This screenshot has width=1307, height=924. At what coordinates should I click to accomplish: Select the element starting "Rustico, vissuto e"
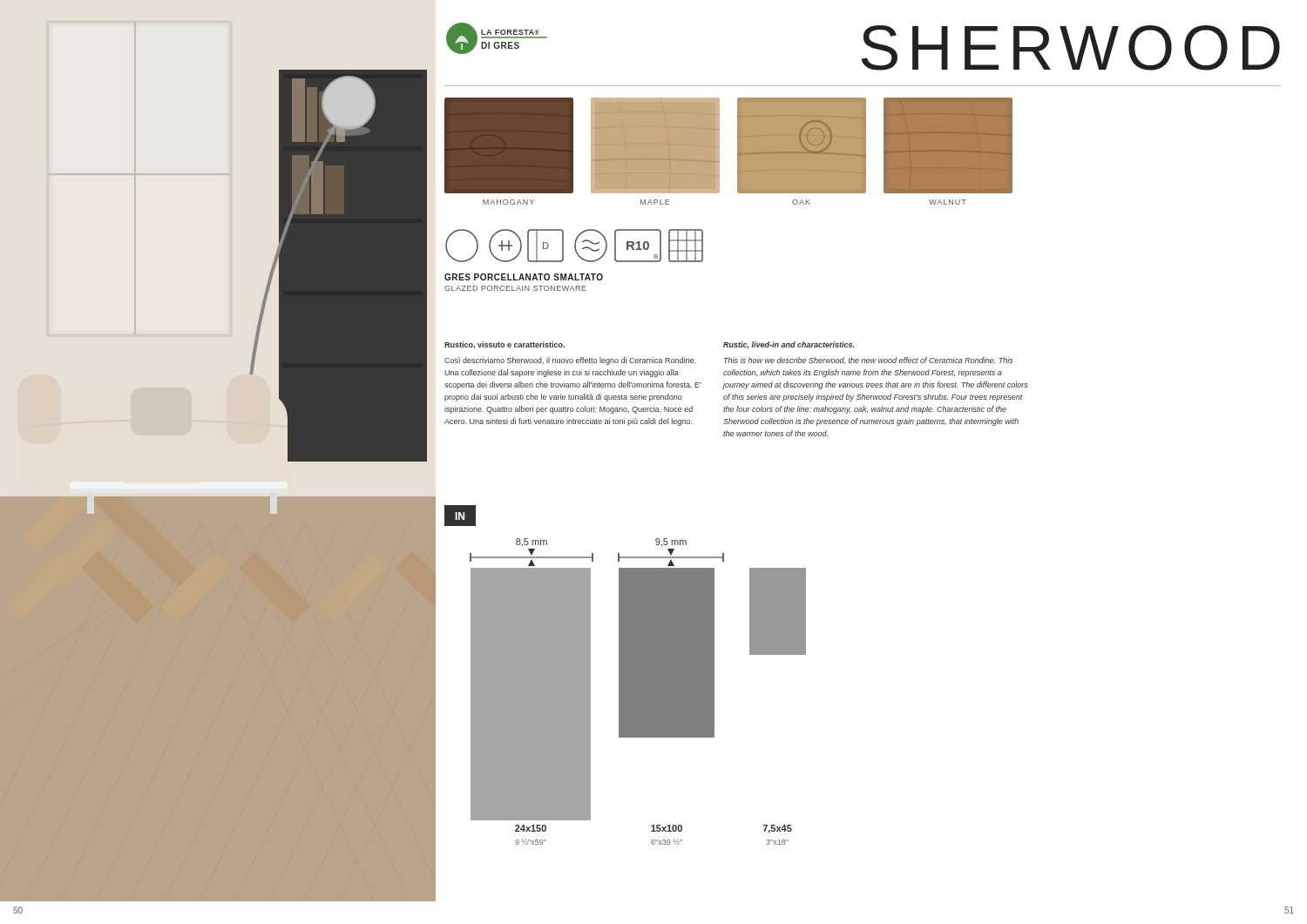click(575, 383)
